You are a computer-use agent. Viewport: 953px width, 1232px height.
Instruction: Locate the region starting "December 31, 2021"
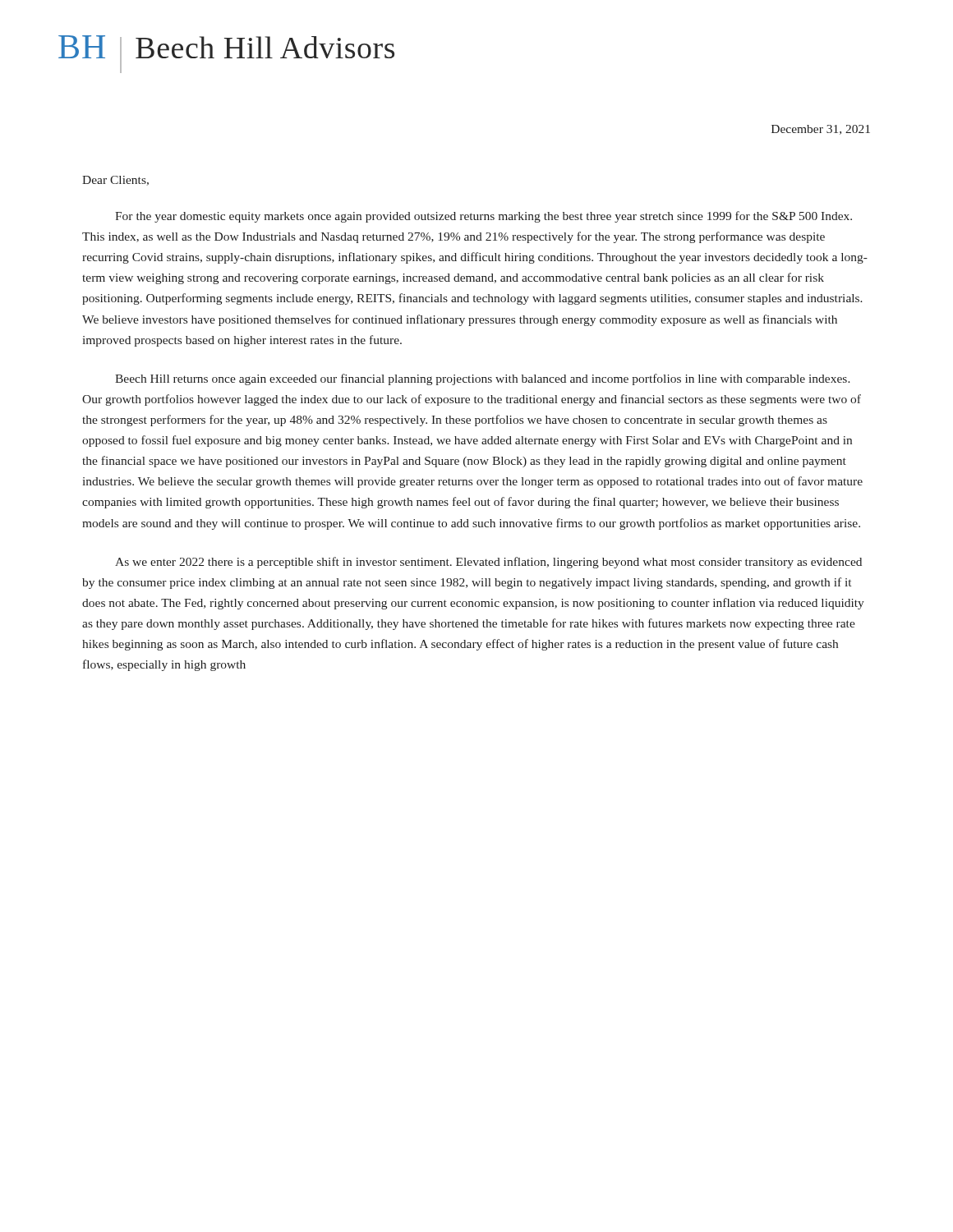point(821,129)
